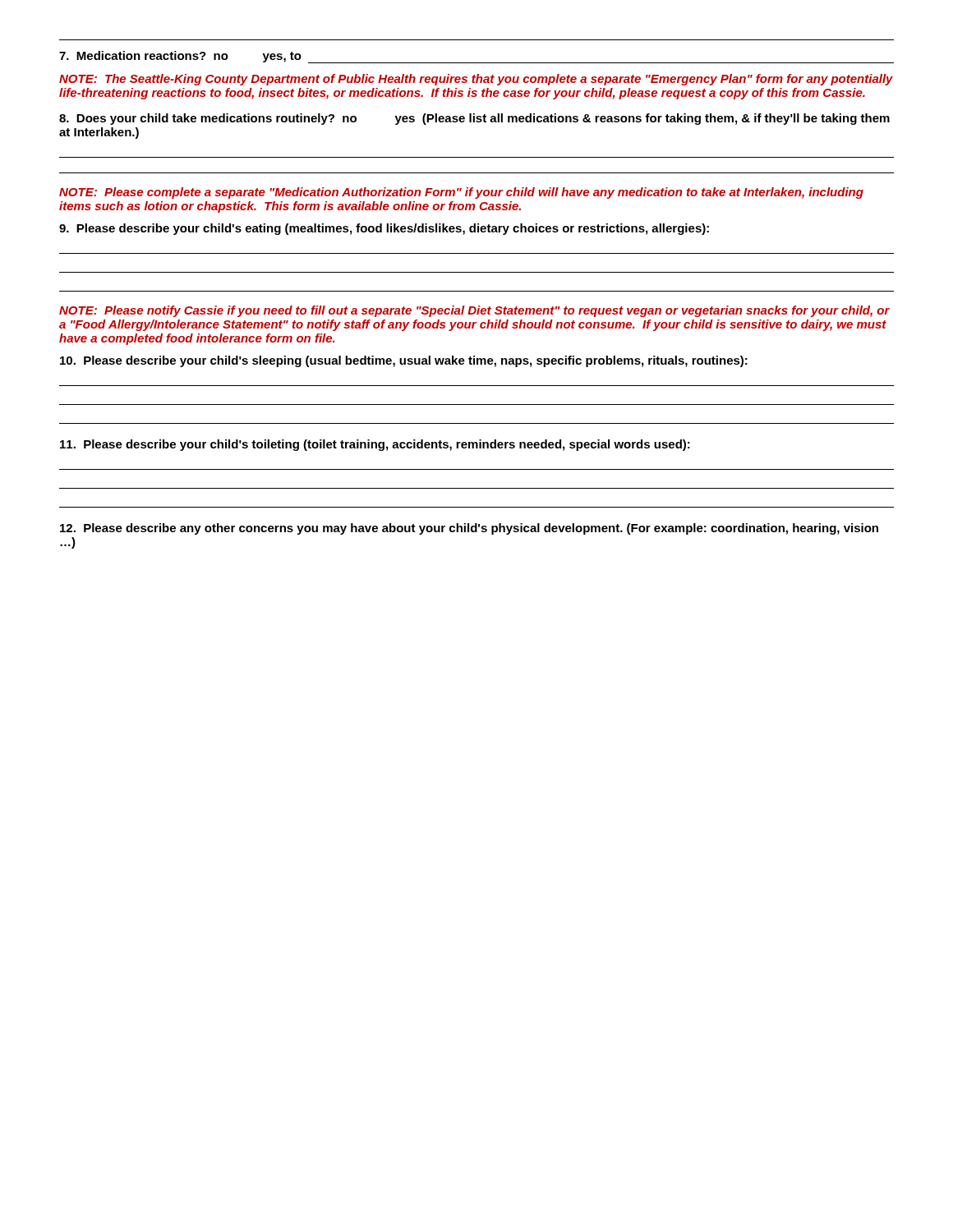The image size is (953, 1232).
Task: Select the text block that says "Please describe your child's eating (mealtimes,"
Action: coord(385,228)
